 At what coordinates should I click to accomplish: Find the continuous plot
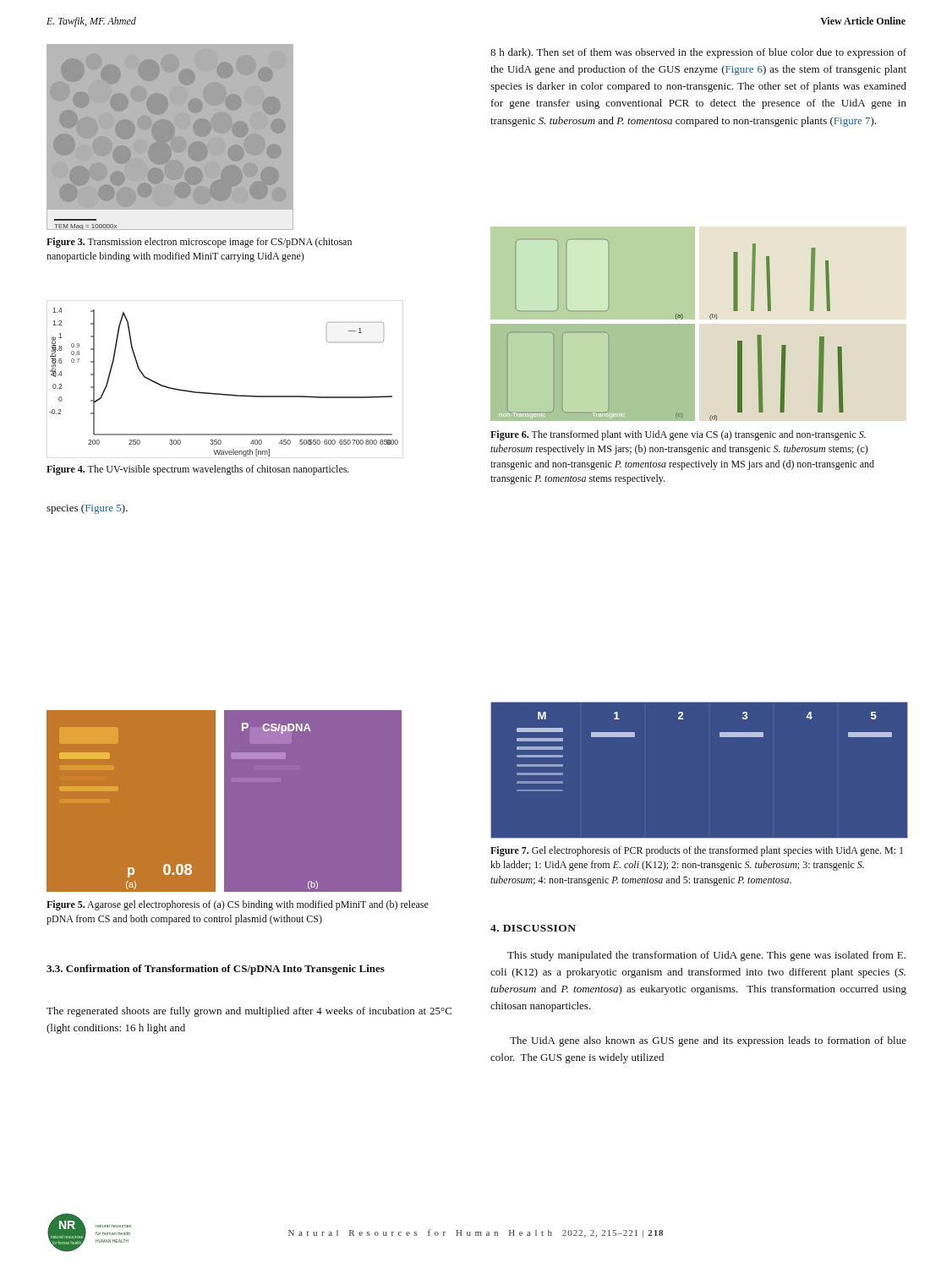[224, 379]
